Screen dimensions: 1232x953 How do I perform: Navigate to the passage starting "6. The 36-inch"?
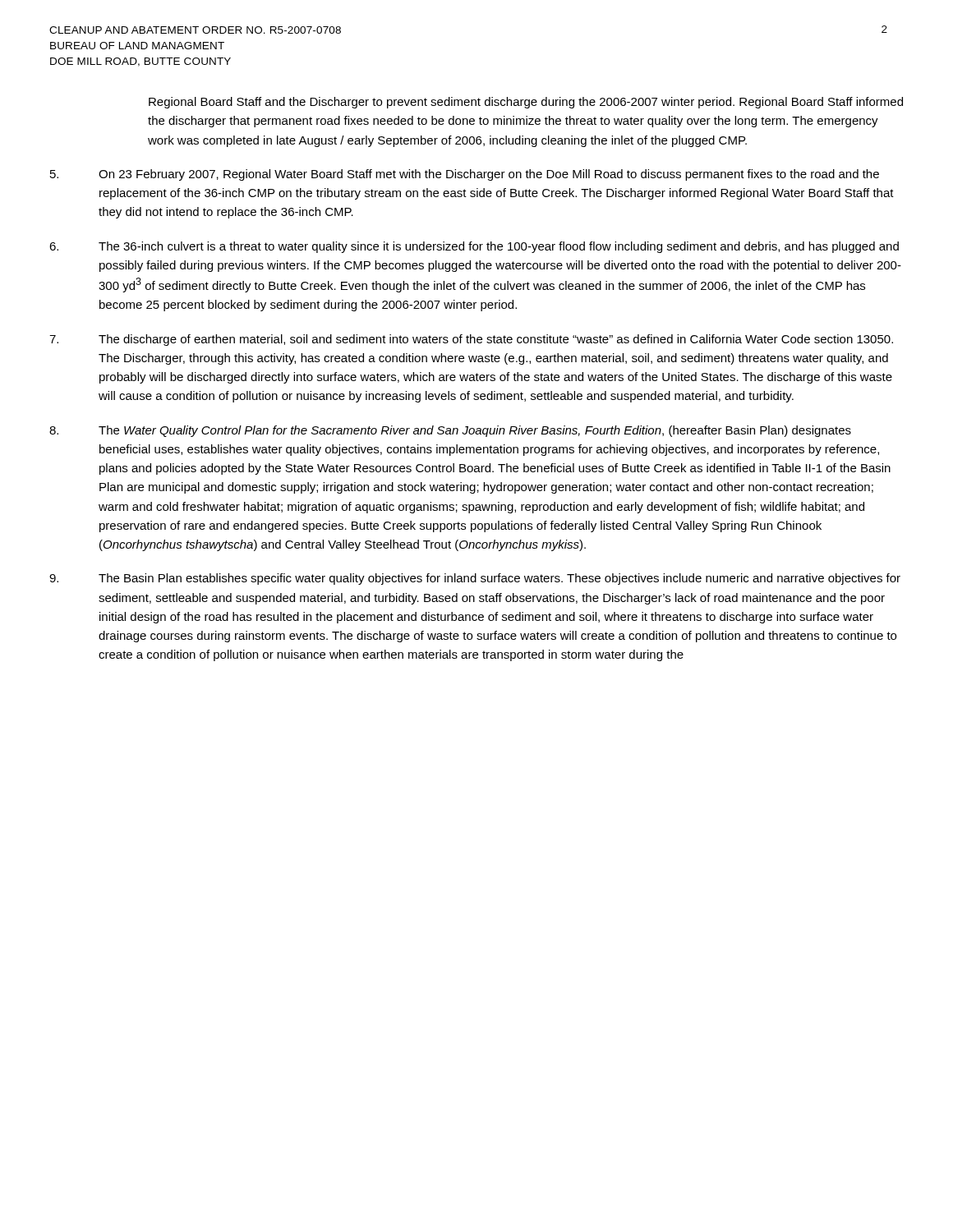coord(476,275)
